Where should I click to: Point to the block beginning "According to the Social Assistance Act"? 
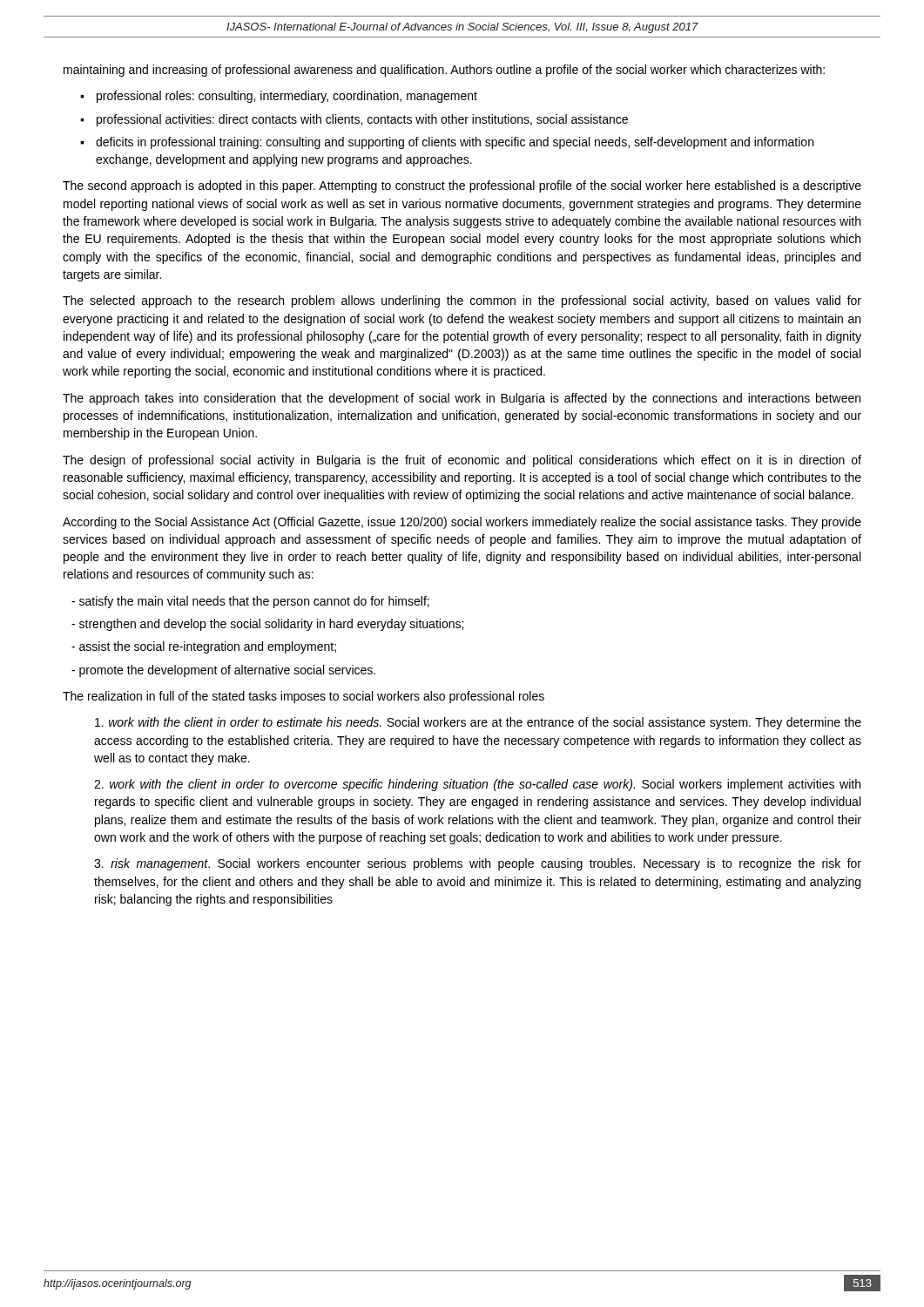462,548
